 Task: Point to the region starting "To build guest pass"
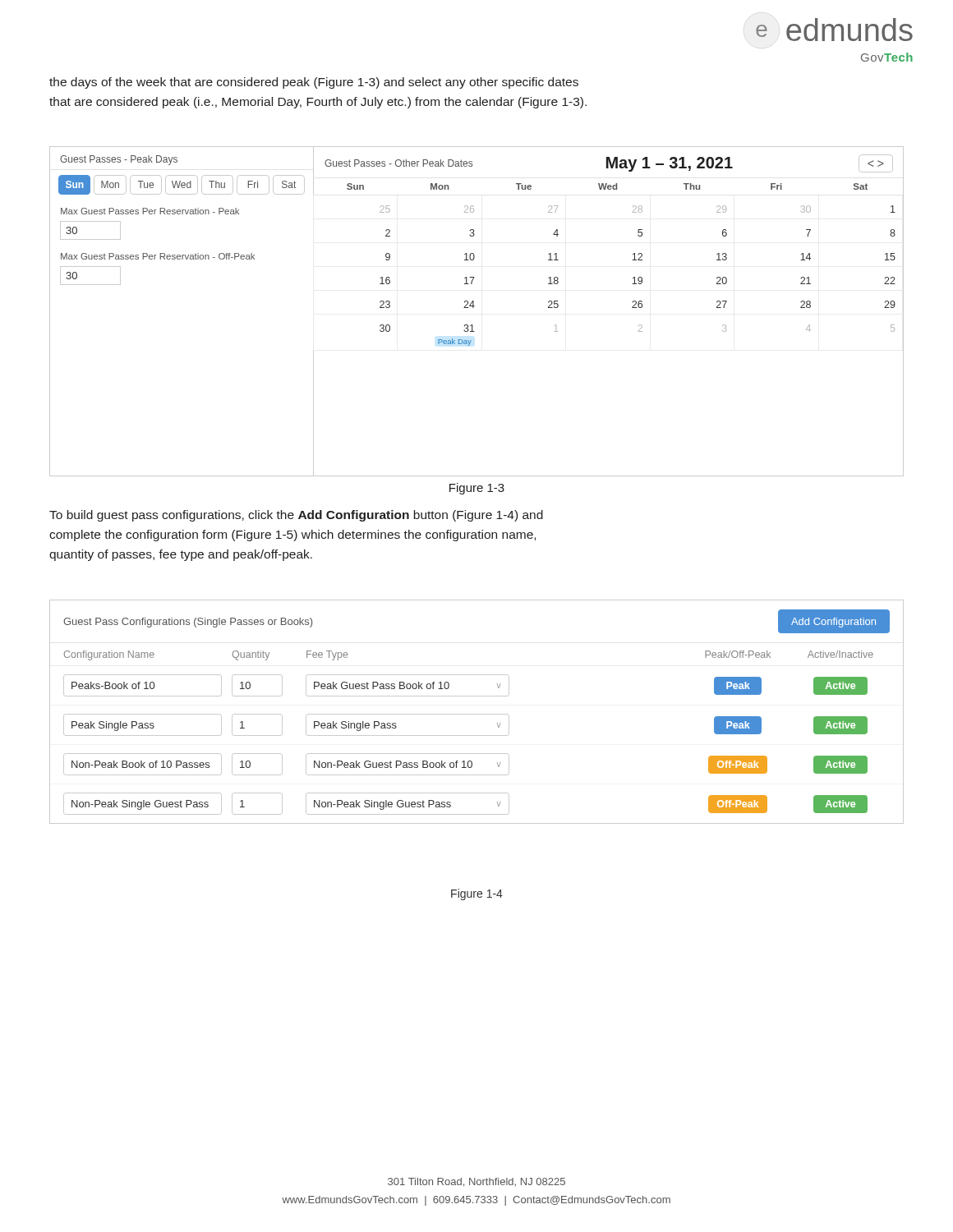(x=296, y=534)
